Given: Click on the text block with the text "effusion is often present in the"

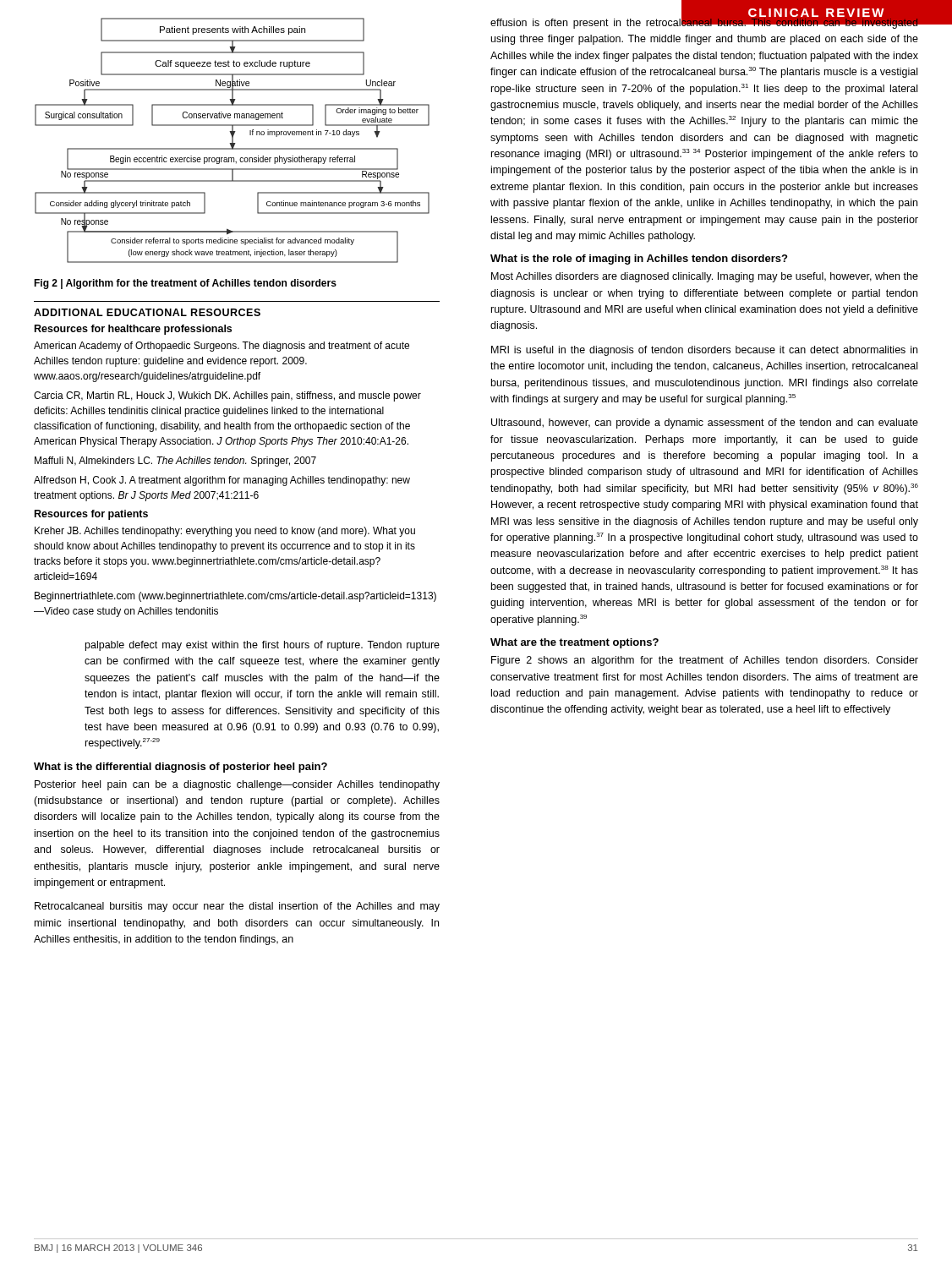Looking at the screenshot, I should click(x=704, y=129).
